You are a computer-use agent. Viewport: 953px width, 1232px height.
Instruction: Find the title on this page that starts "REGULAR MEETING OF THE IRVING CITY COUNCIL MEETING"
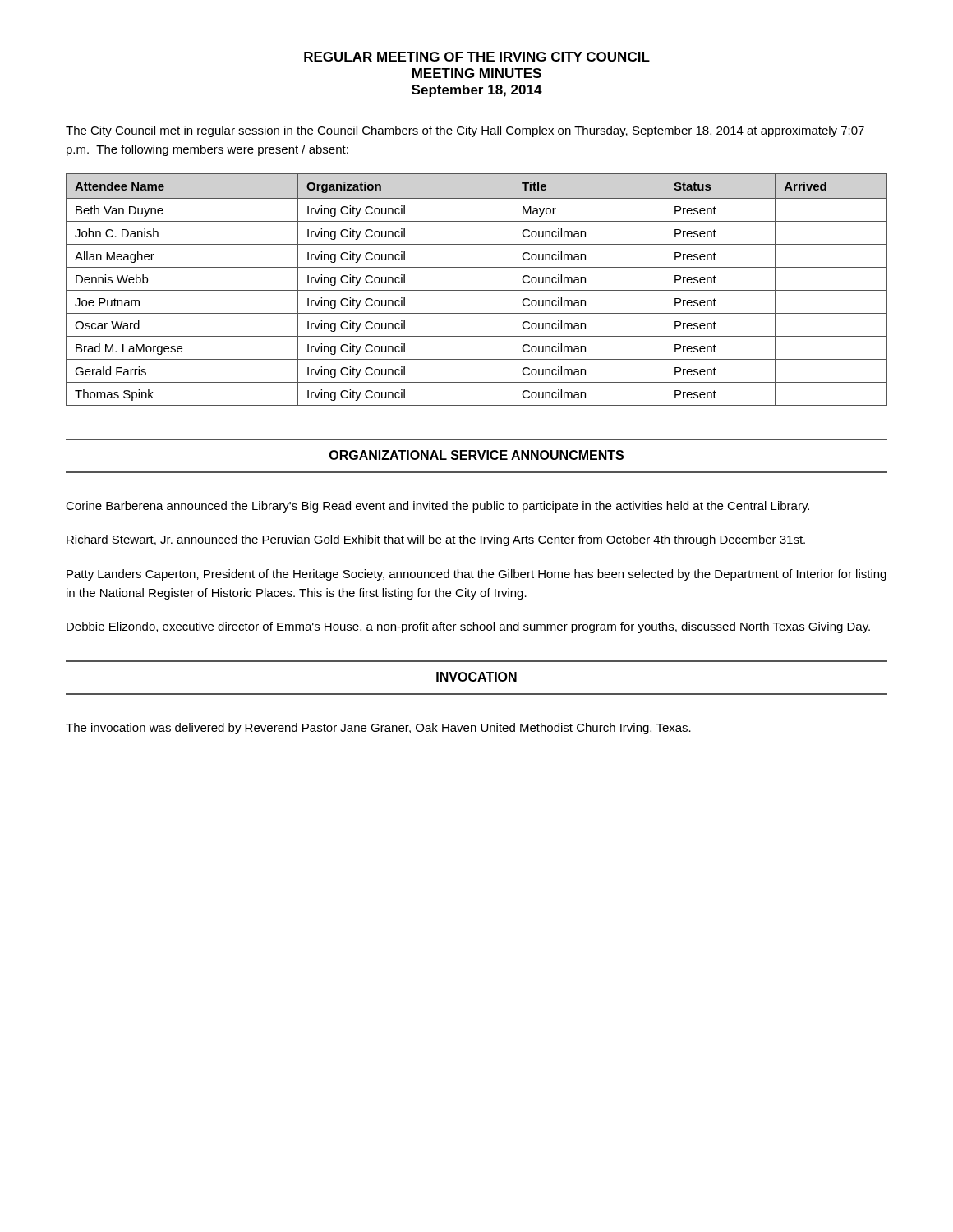point(476,74)
